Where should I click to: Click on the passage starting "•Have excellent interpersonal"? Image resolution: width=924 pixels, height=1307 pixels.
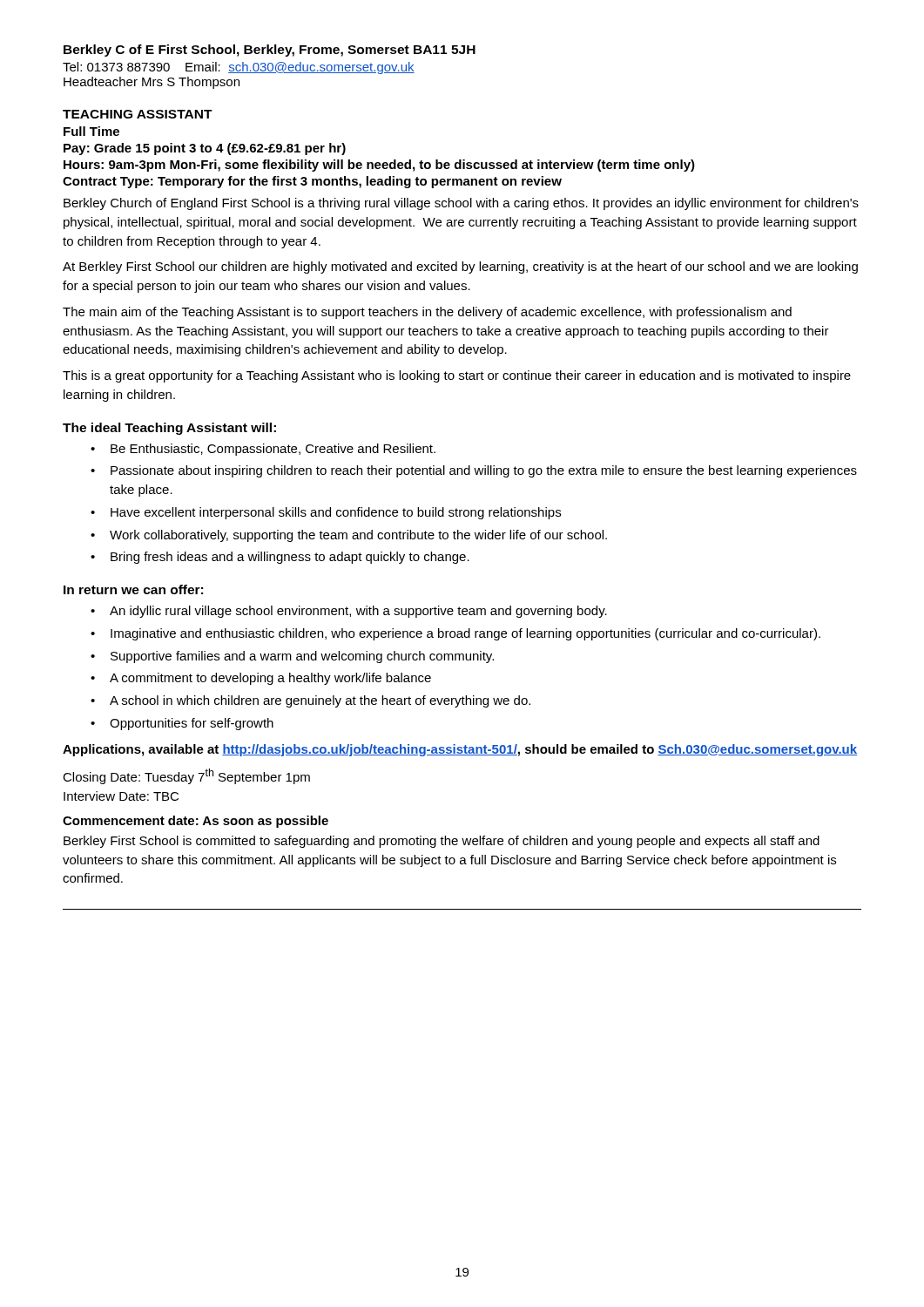(x=326, y=512)
